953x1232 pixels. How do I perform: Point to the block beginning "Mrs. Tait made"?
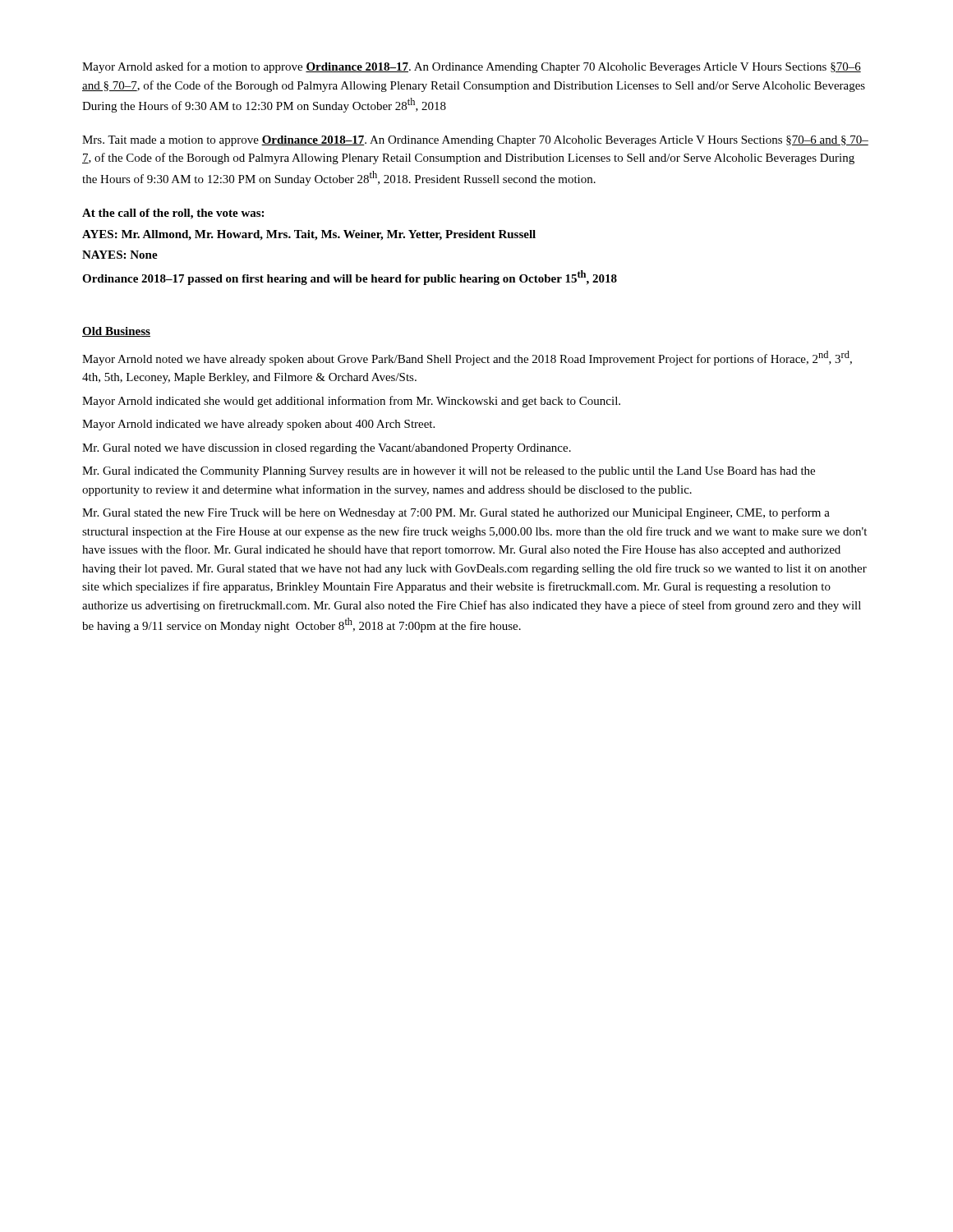[x=475, y=159]
